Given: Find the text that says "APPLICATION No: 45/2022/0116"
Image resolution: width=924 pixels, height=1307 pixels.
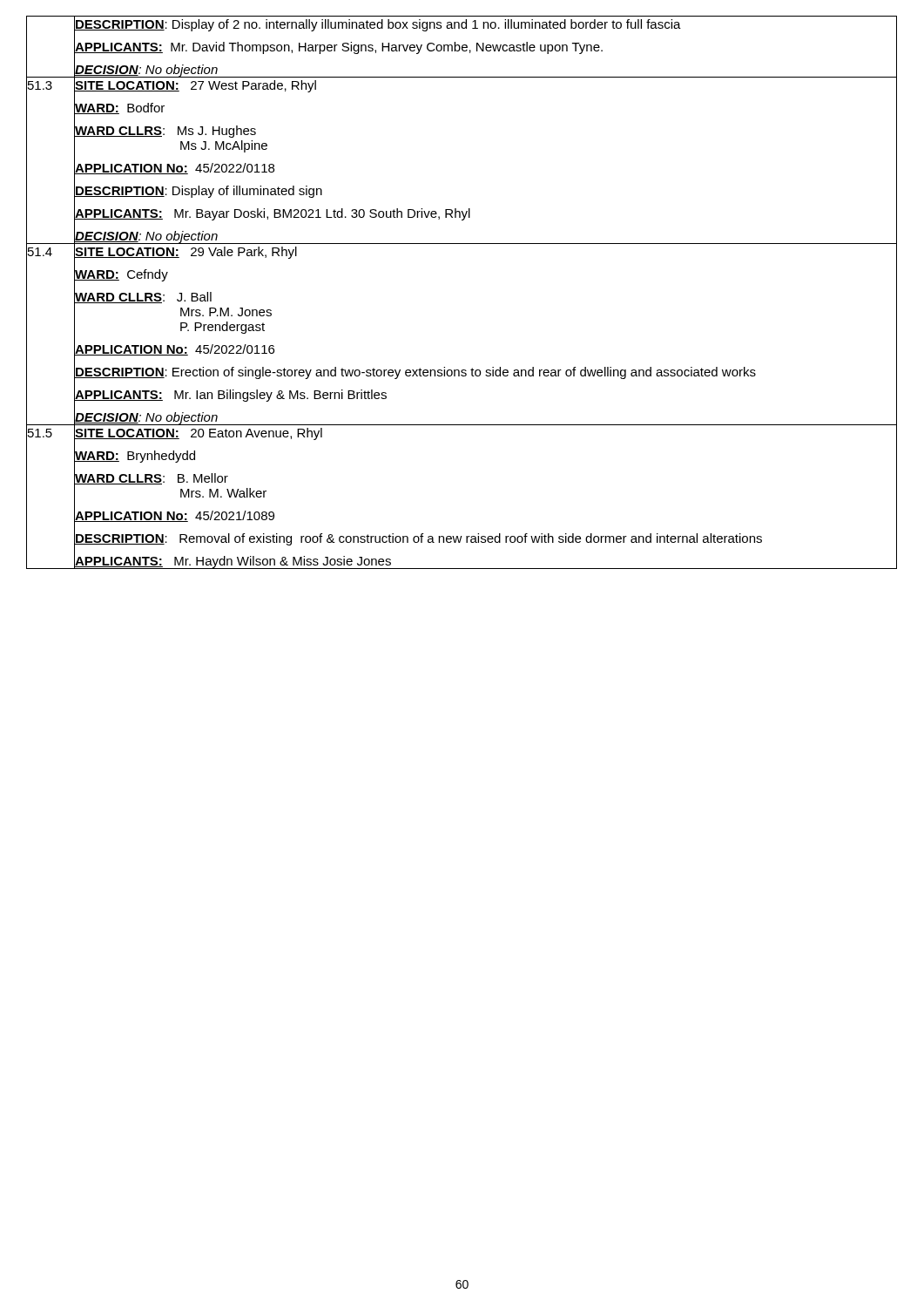Looking at the screenshot, I should click(175, 349).
